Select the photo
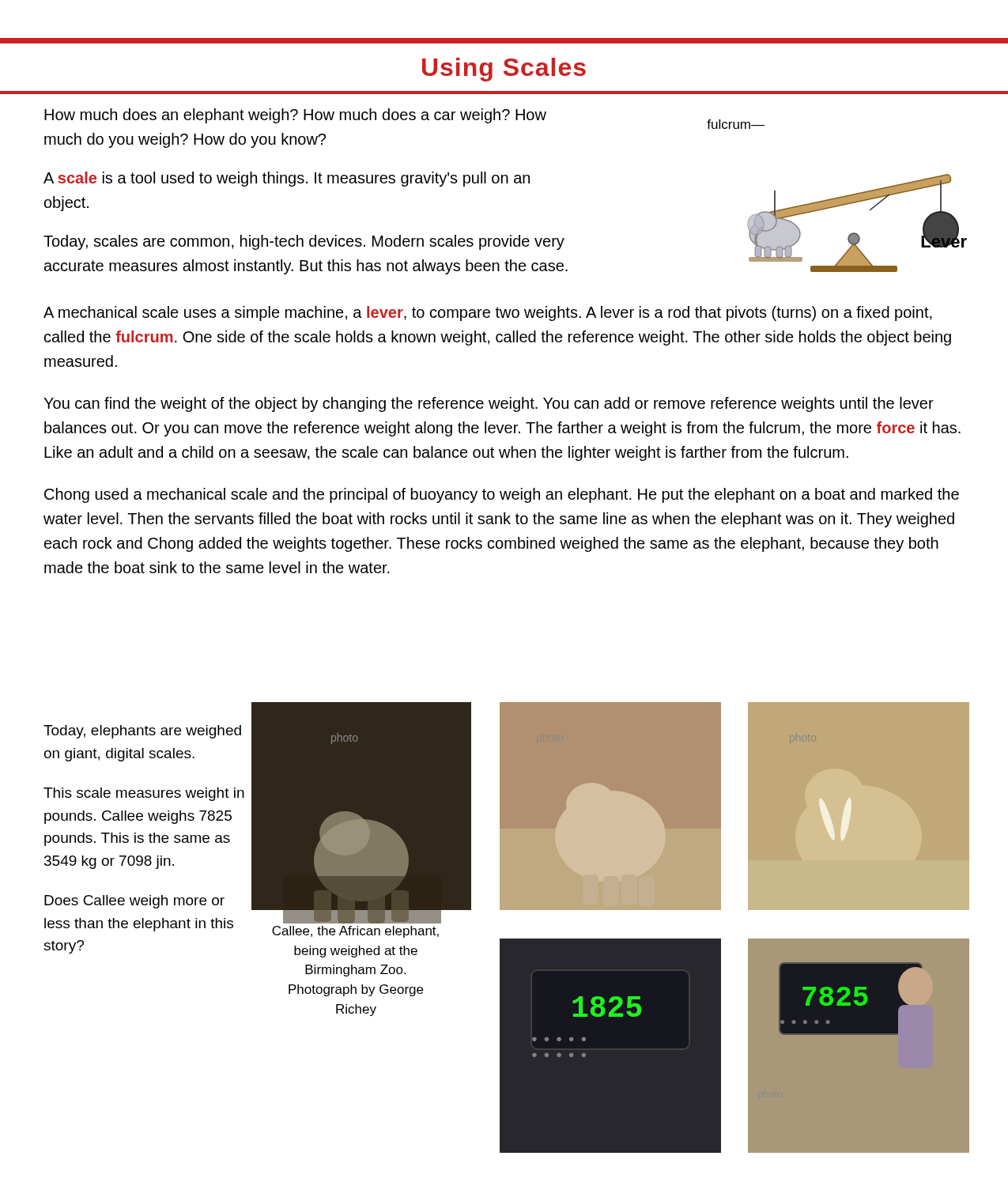This screenshot has height=1186, width=1008. [610, 927]
